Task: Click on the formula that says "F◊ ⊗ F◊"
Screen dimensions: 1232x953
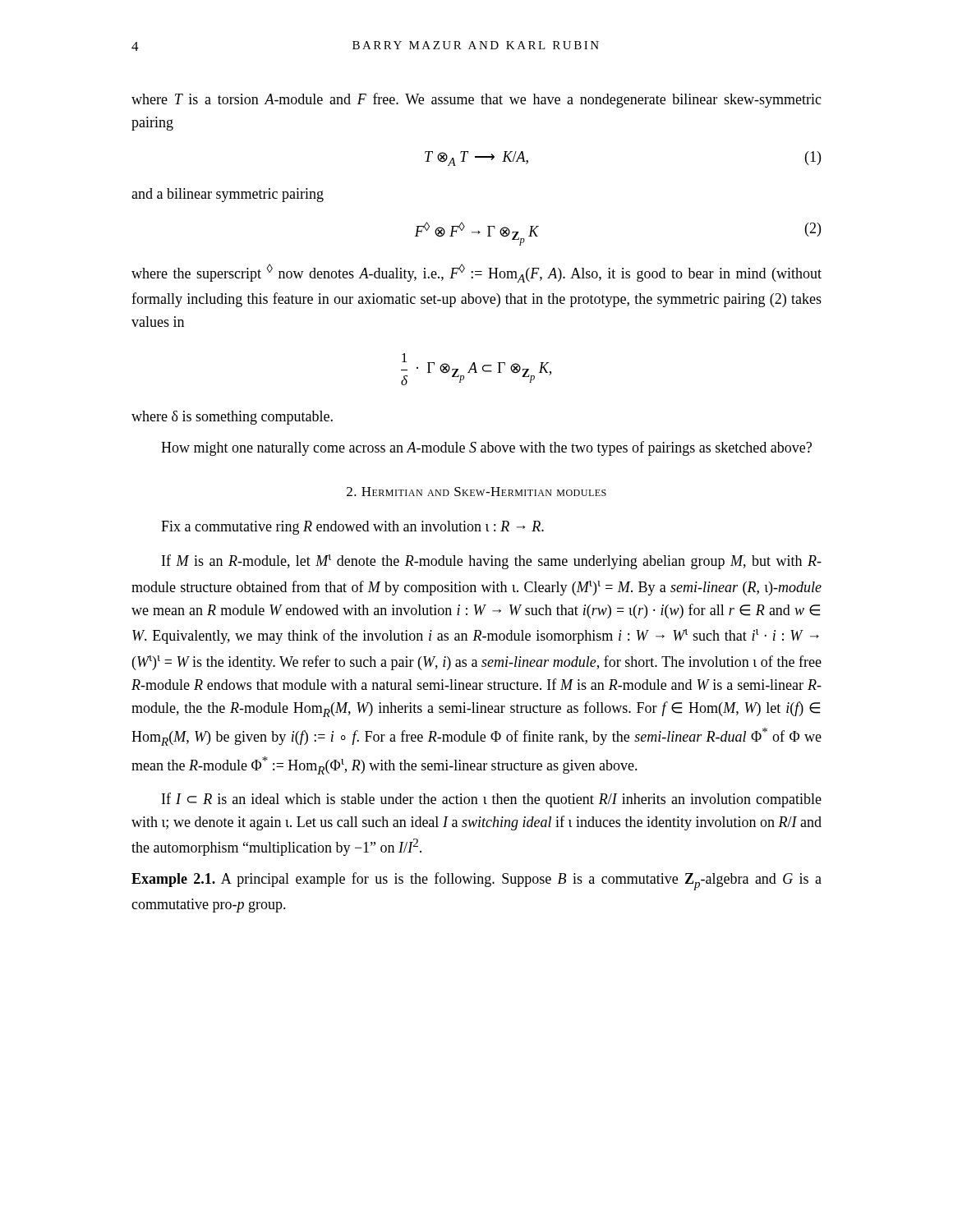Action: pyautogui.click(x=490, y=234)
